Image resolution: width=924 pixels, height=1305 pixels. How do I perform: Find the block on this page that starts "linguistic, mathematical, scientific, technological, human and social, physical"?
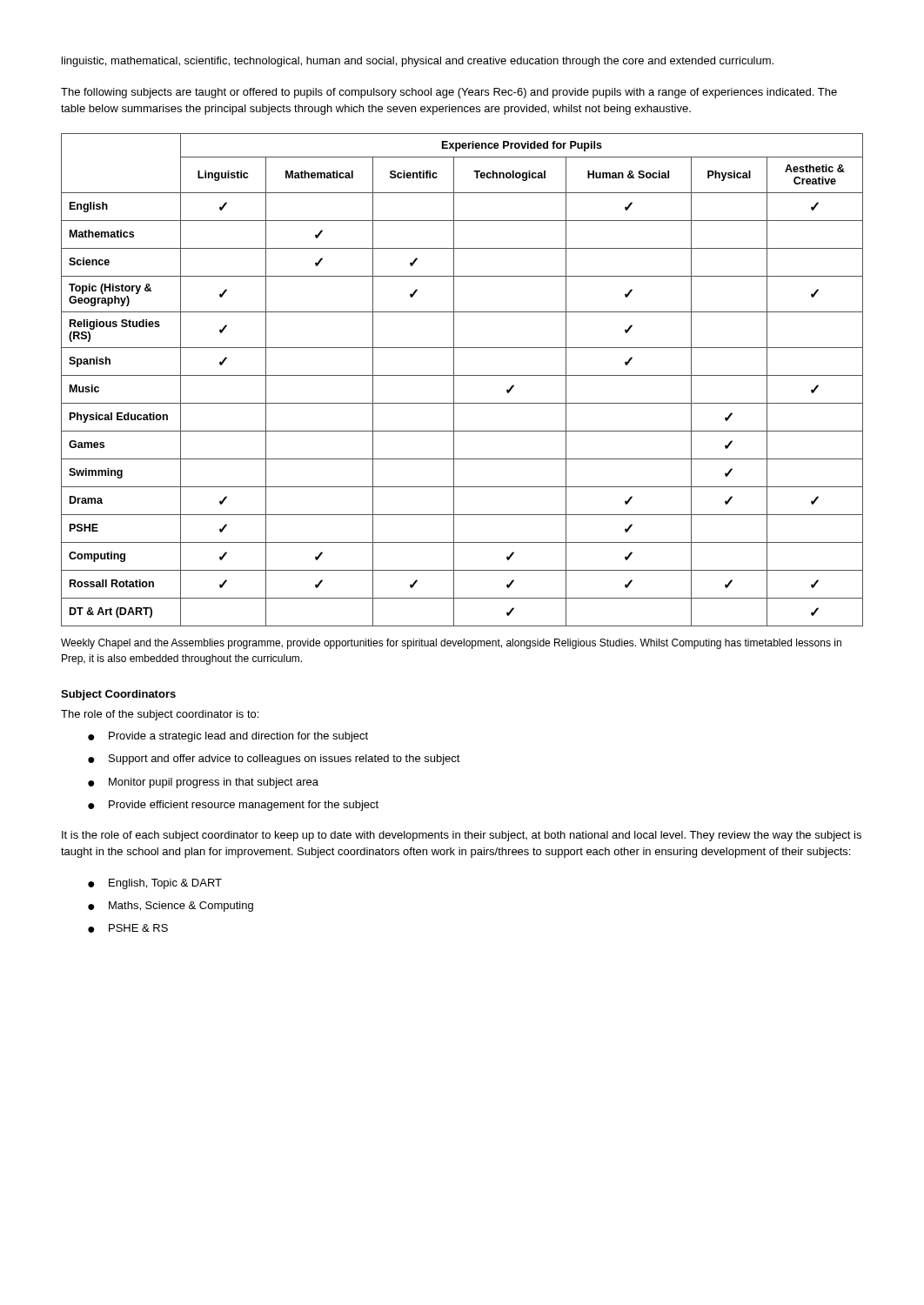[x=418, y=60]
